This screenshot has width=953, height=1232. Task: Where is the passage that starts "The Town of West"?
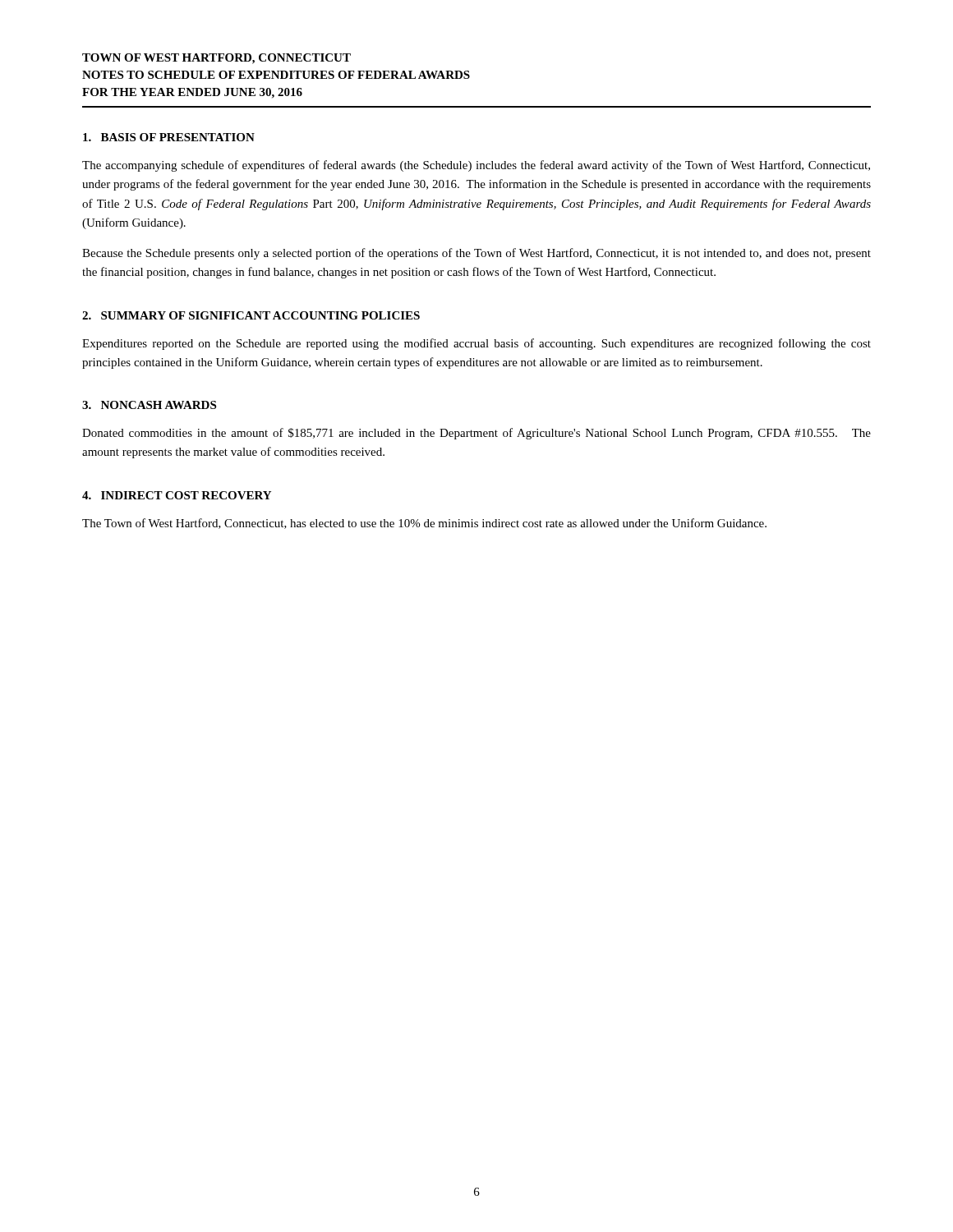[x=425, y=523]
